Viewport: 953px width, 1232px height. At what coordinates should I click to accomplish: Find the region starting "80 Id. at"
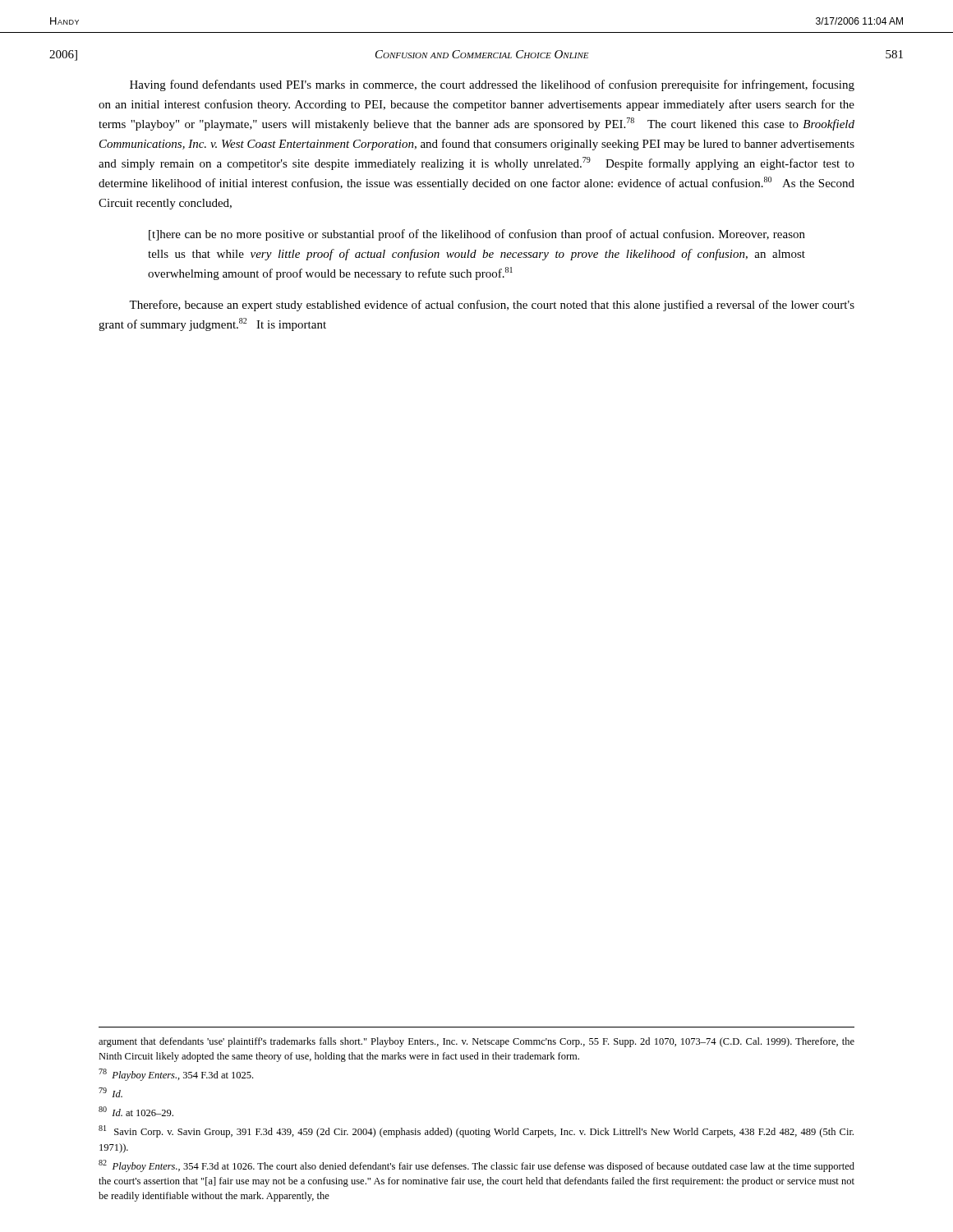pyautogui.click(x=136, y=1112)
